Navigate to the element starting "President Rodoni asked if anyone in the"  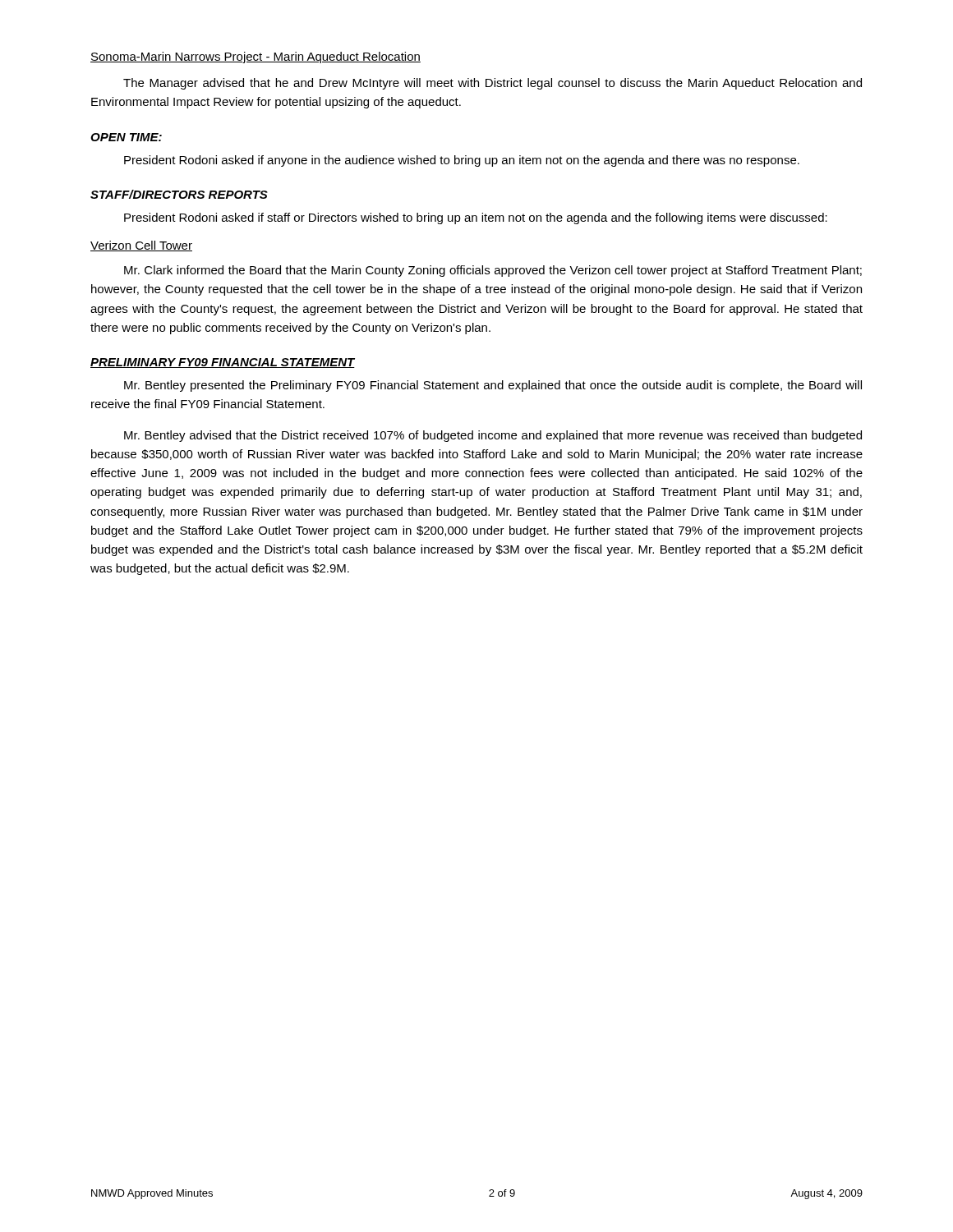(462, 159)
